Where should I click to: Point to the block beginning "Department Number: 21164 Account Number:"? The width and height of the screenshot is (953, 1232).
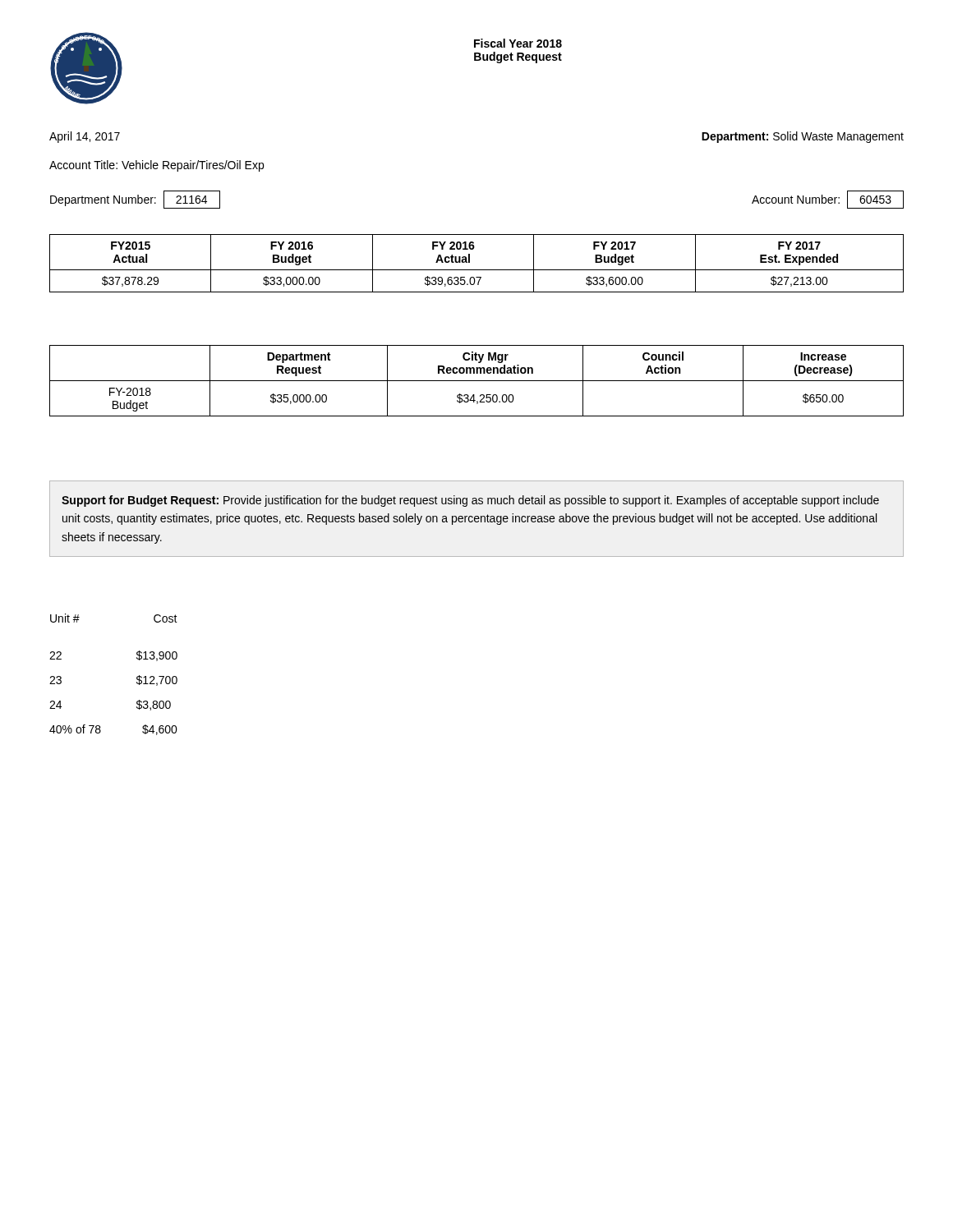click(x=139, y=198)
